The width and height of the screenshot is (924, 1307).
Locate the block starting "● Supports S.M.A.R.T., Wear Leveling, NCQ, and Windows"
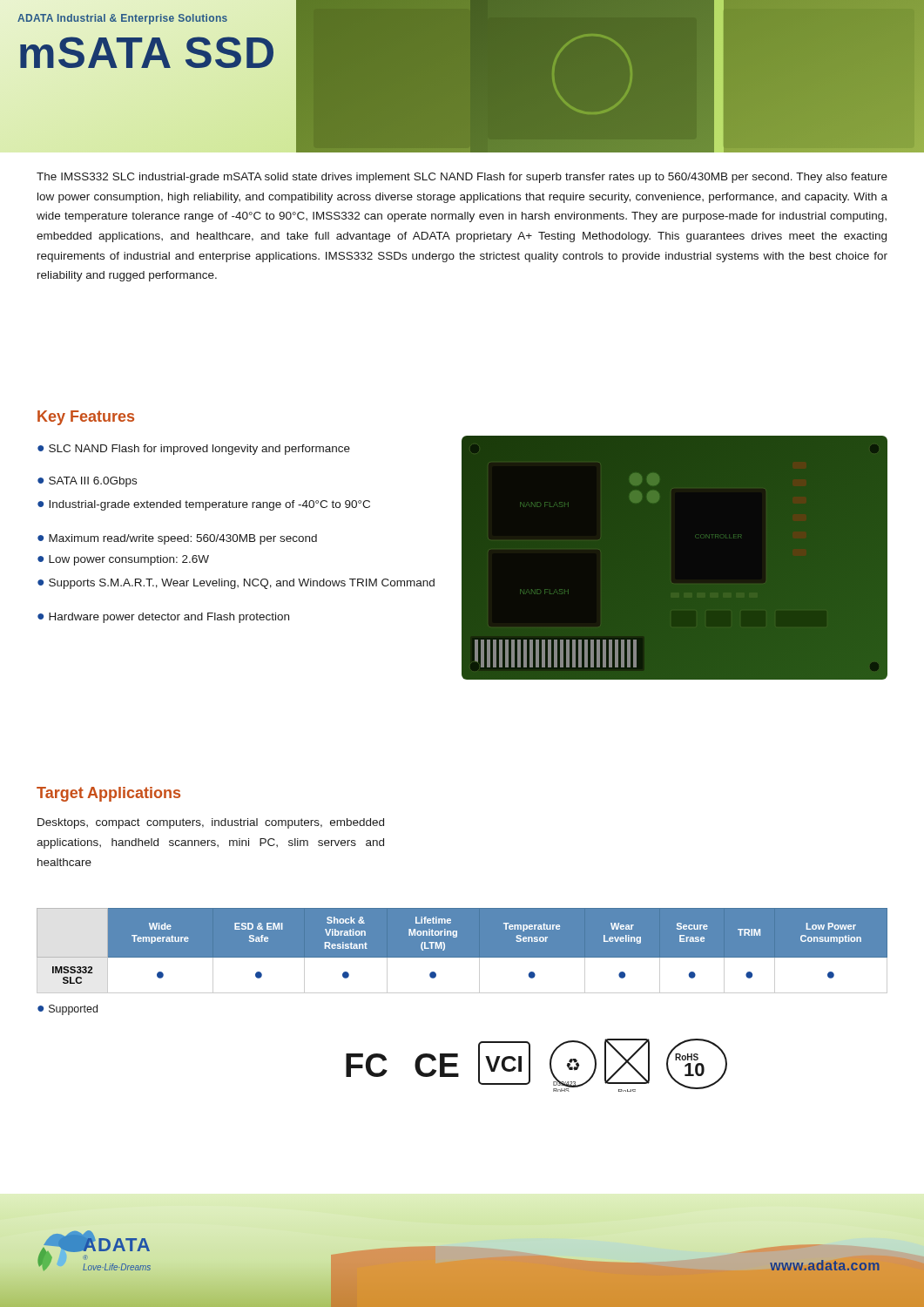(236, 582)
